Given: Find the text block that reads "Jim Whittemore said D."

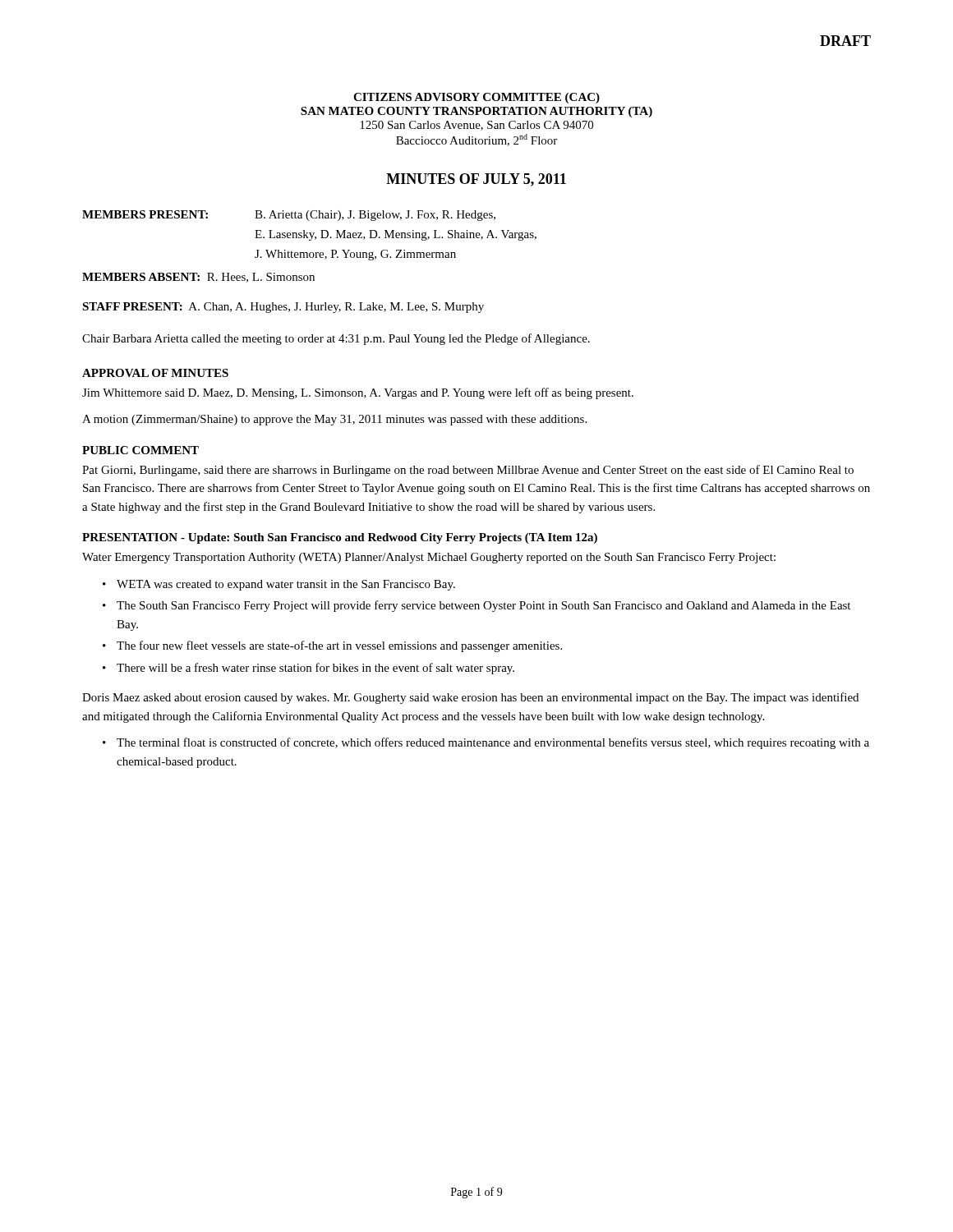Looking at the screenshot, I should (358, 392).
